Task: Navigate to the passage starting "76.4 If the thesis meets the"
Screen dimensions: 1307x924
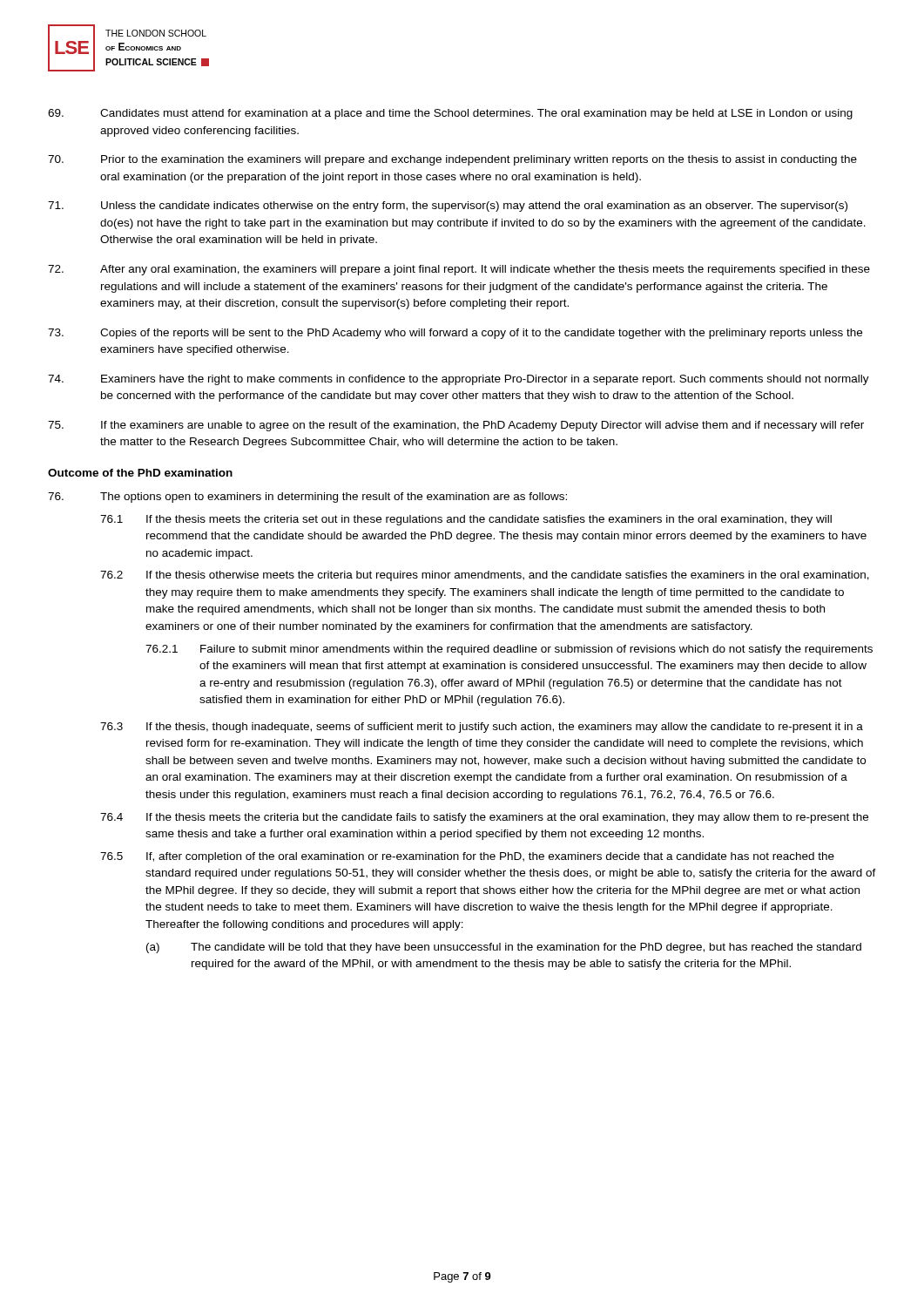Action: pyautogui.click(x=488, y=825)
